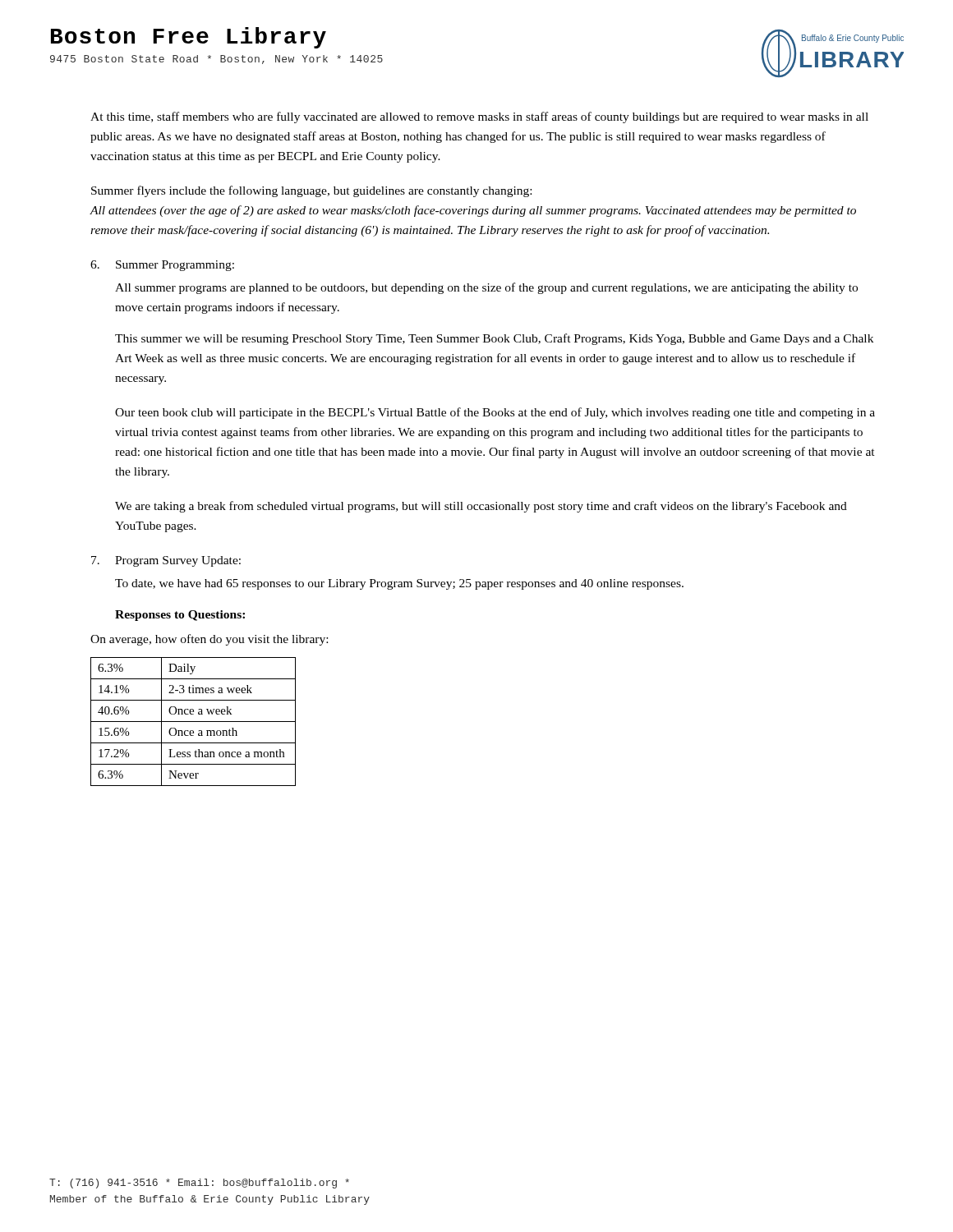Screen dimensions: 1232x953
Task: Find the logo
Action: point(830,53)
